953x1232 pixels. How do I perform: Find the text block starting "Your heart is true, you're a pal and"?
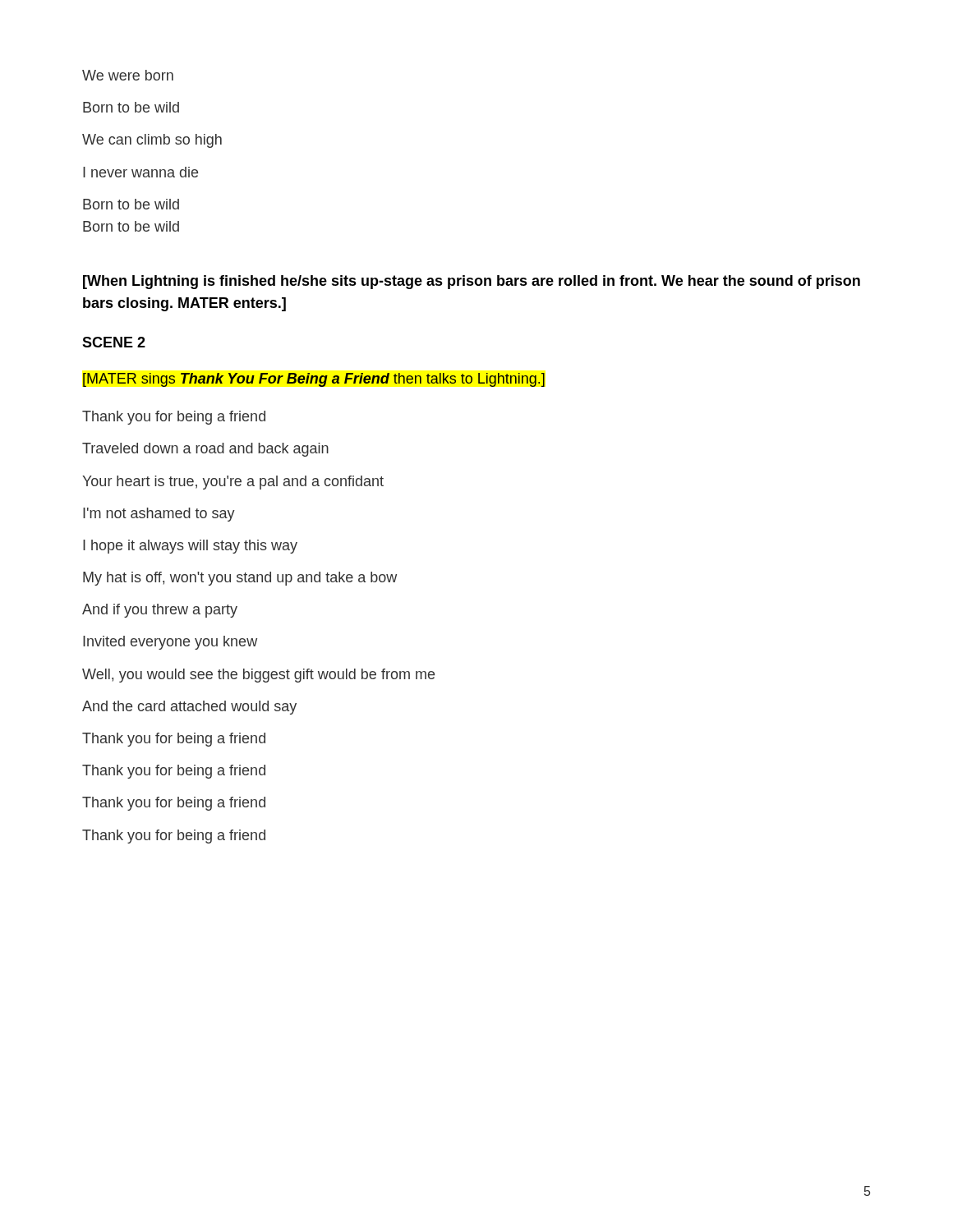[233, 481]
